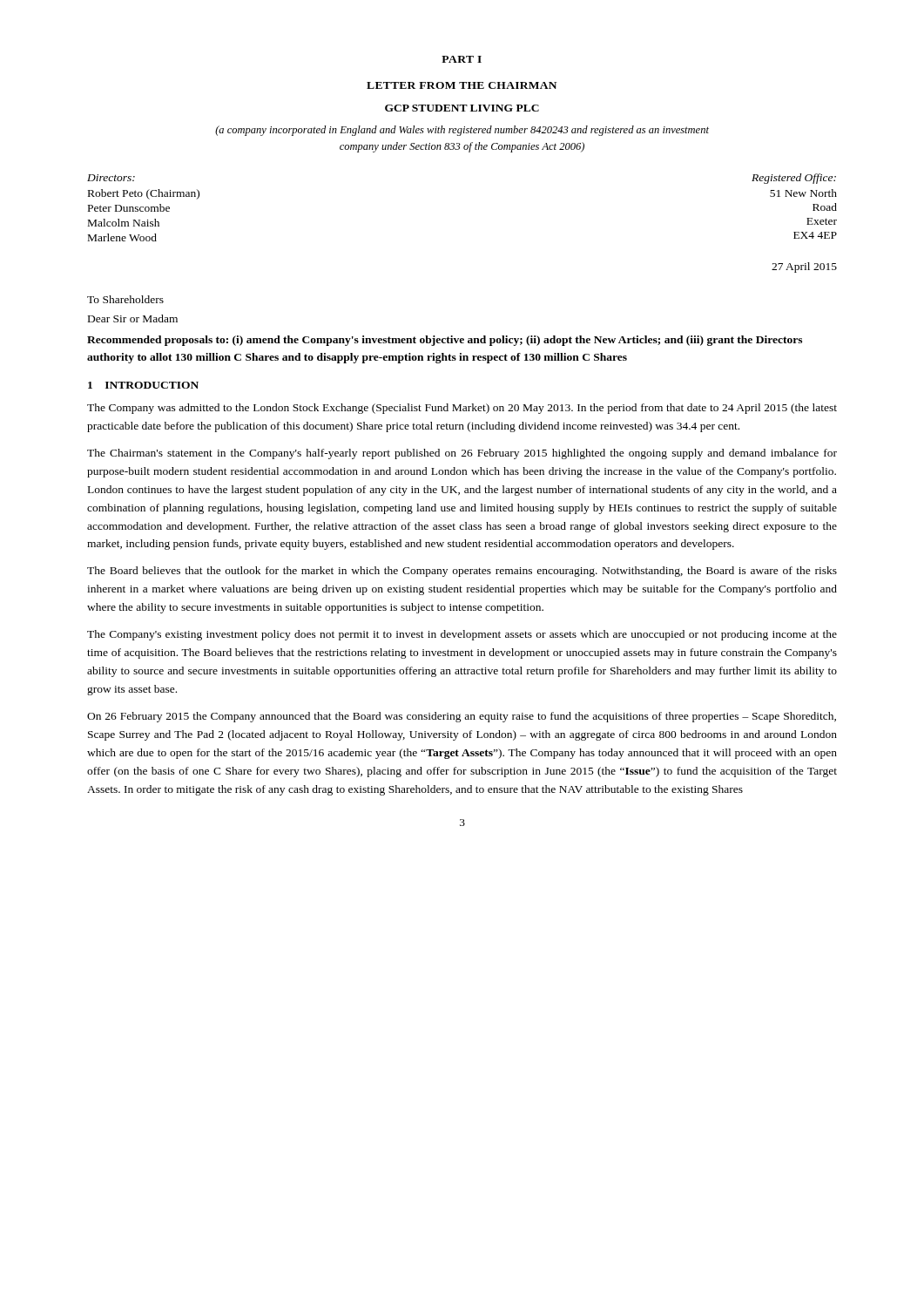This screenshot has width=924, height=1307.
Task: Find the passage starting "Recommended proposals to:"
Action: tap(445, 348)
